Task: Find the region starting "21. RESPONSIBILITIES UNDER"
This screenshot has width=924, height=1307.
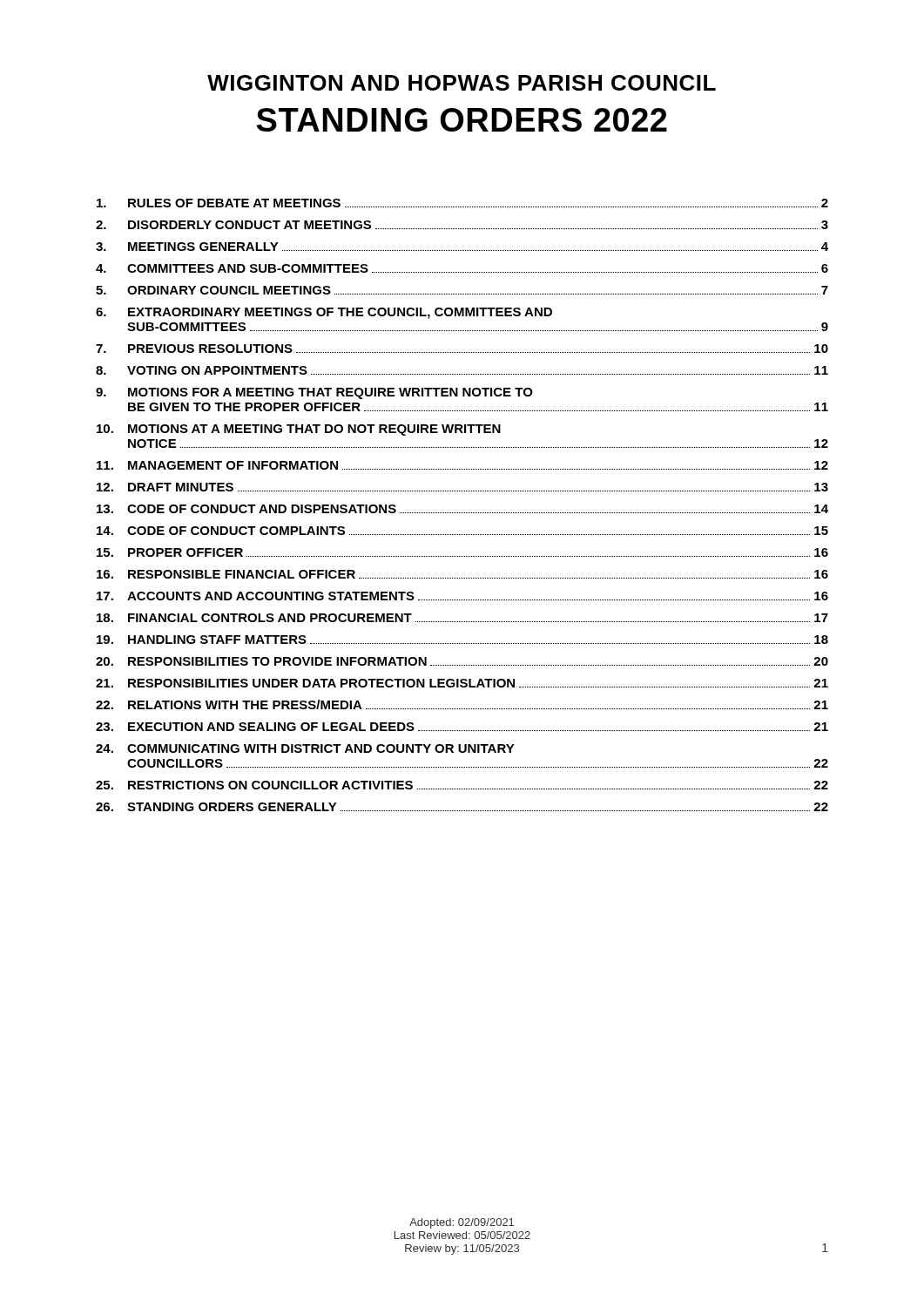Action: (462, 683)
